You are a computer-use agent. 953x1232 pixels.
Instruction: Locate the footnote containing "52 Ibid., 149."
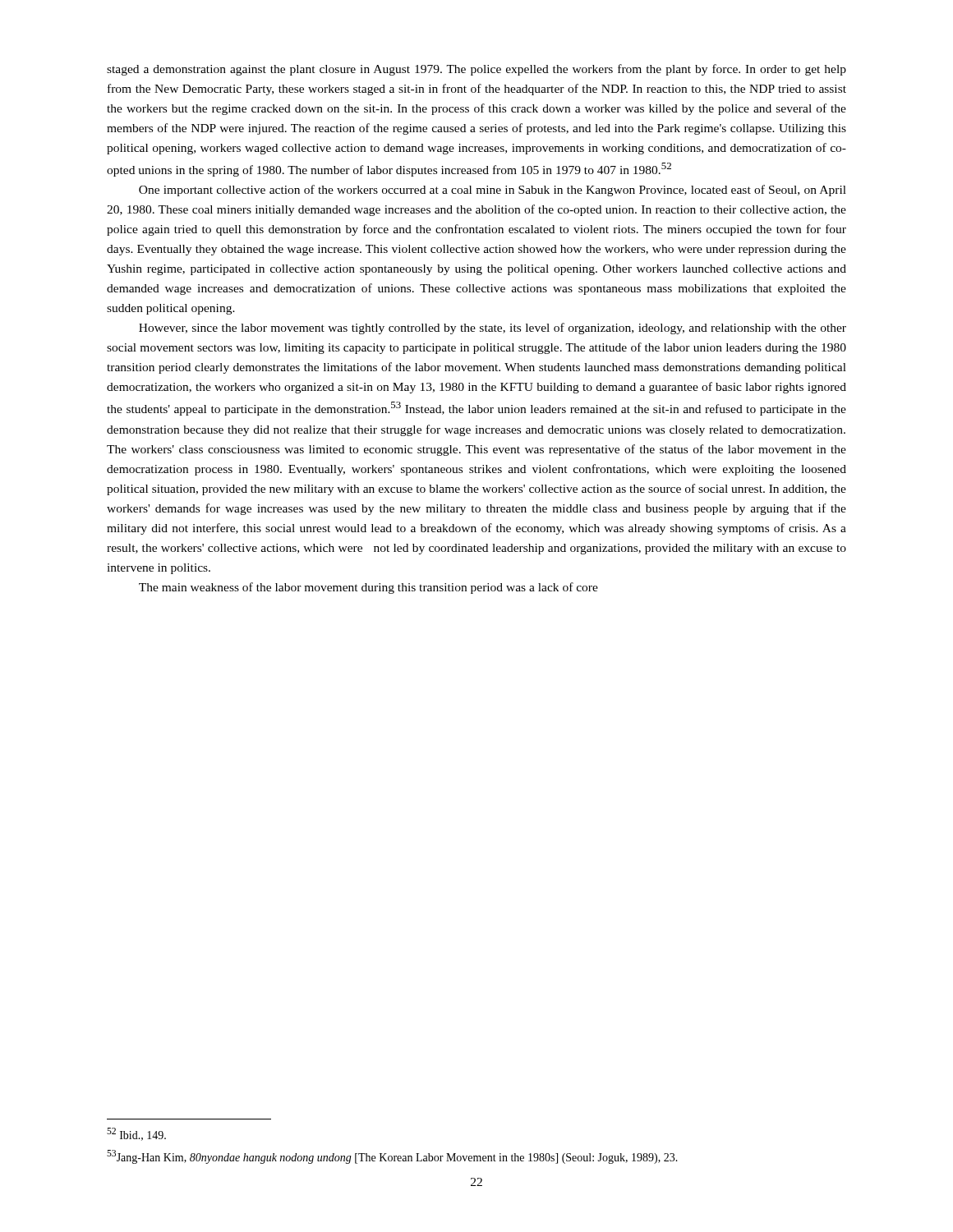coord(137,1134)
